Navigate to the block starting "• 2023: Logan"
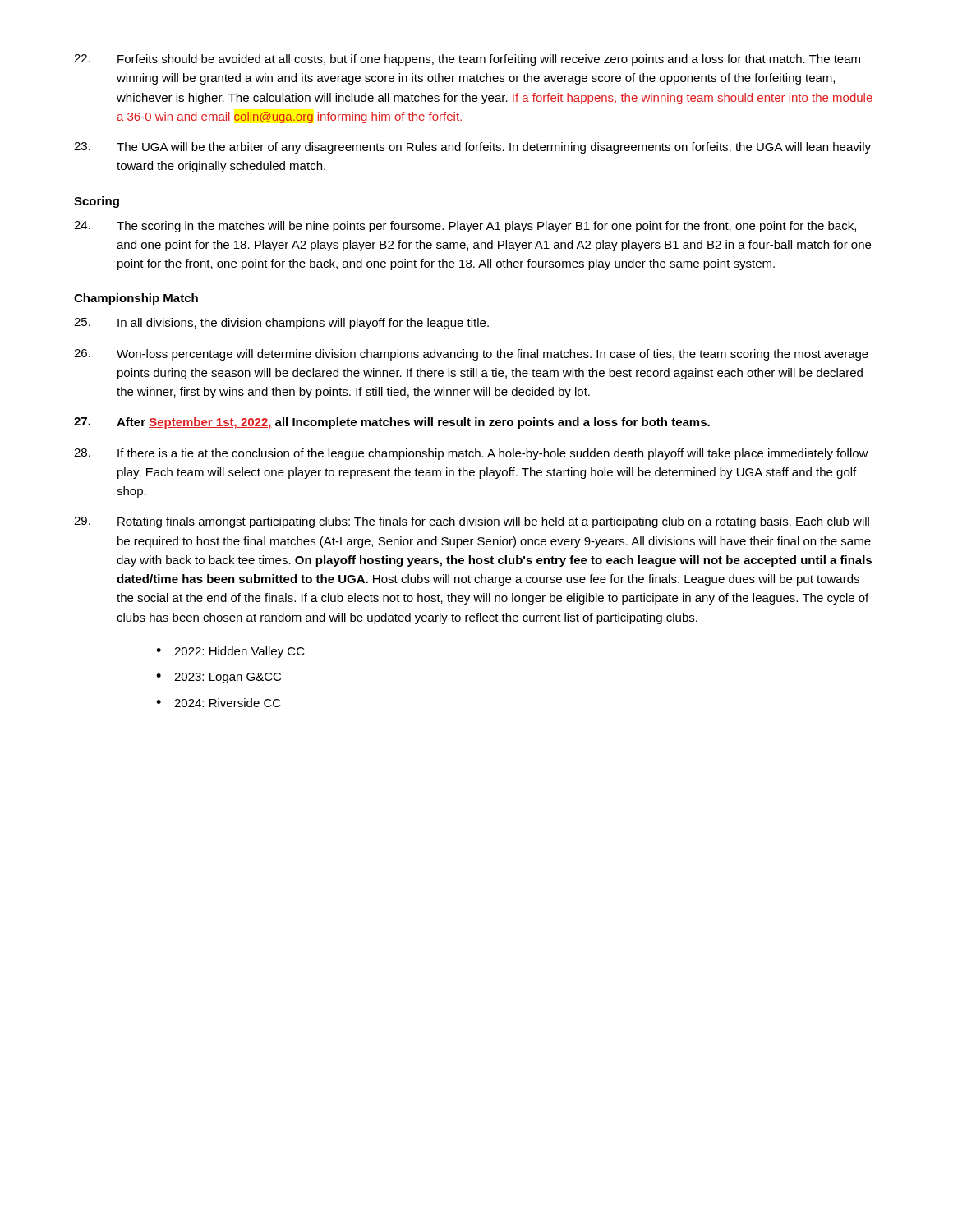 219,677
